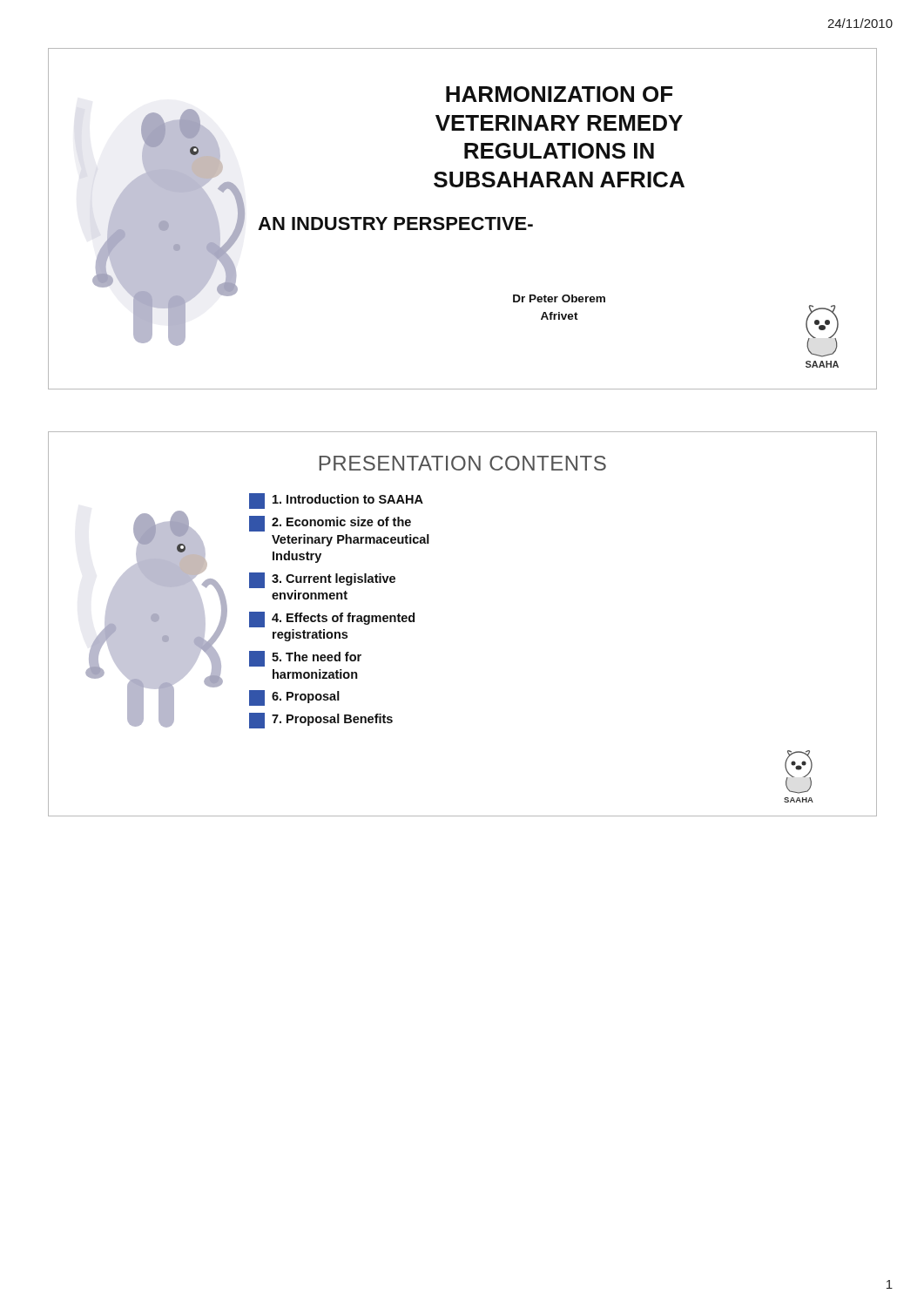Screen dimensions: 1307x924
Task: Find "3. Current legislativeenvironment" on this page
Action: click(323, 587)
